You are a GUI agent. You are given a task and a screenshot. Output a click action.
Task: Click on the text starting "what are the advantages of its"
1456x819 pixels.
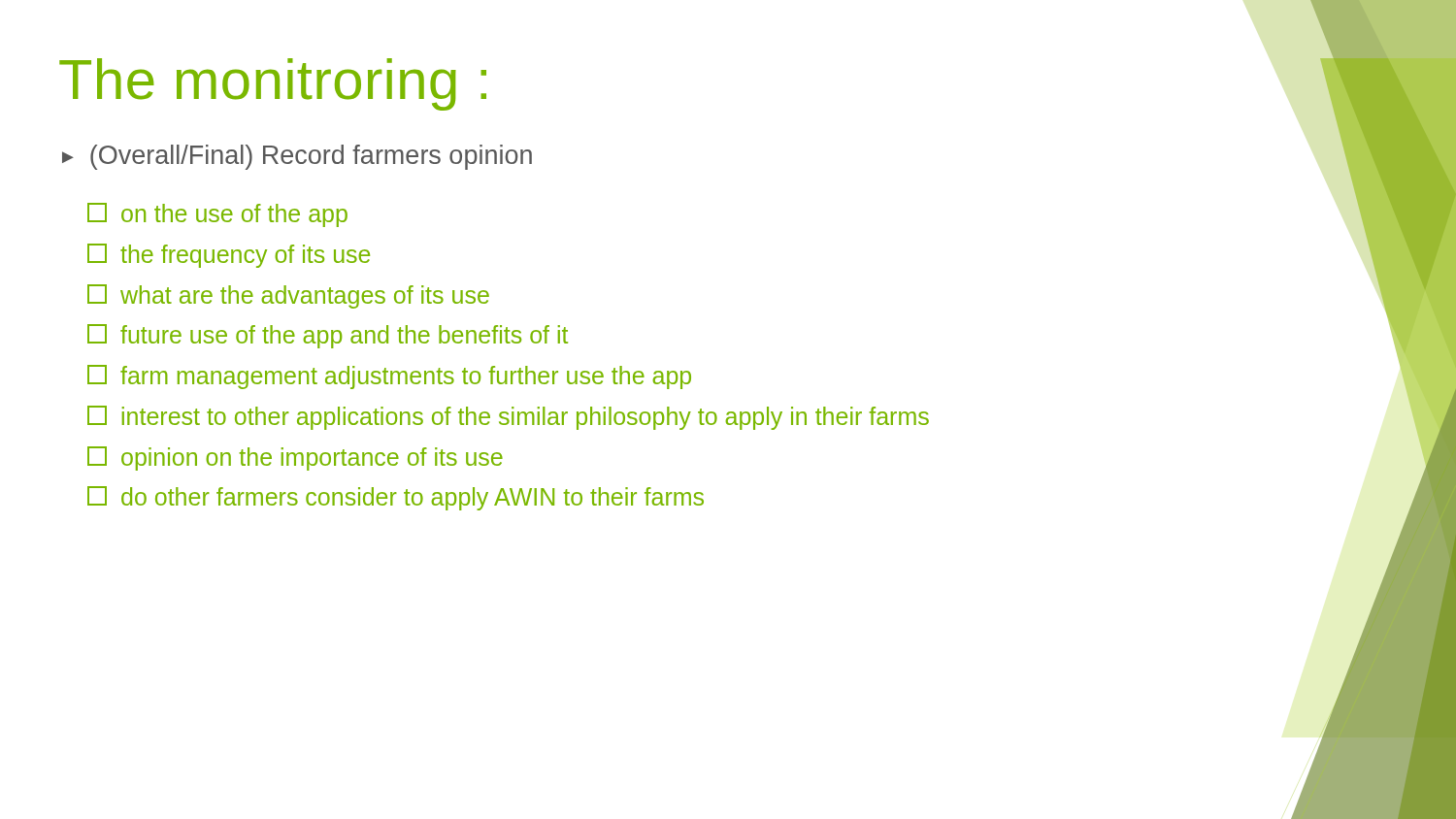[x=289, y=295]
